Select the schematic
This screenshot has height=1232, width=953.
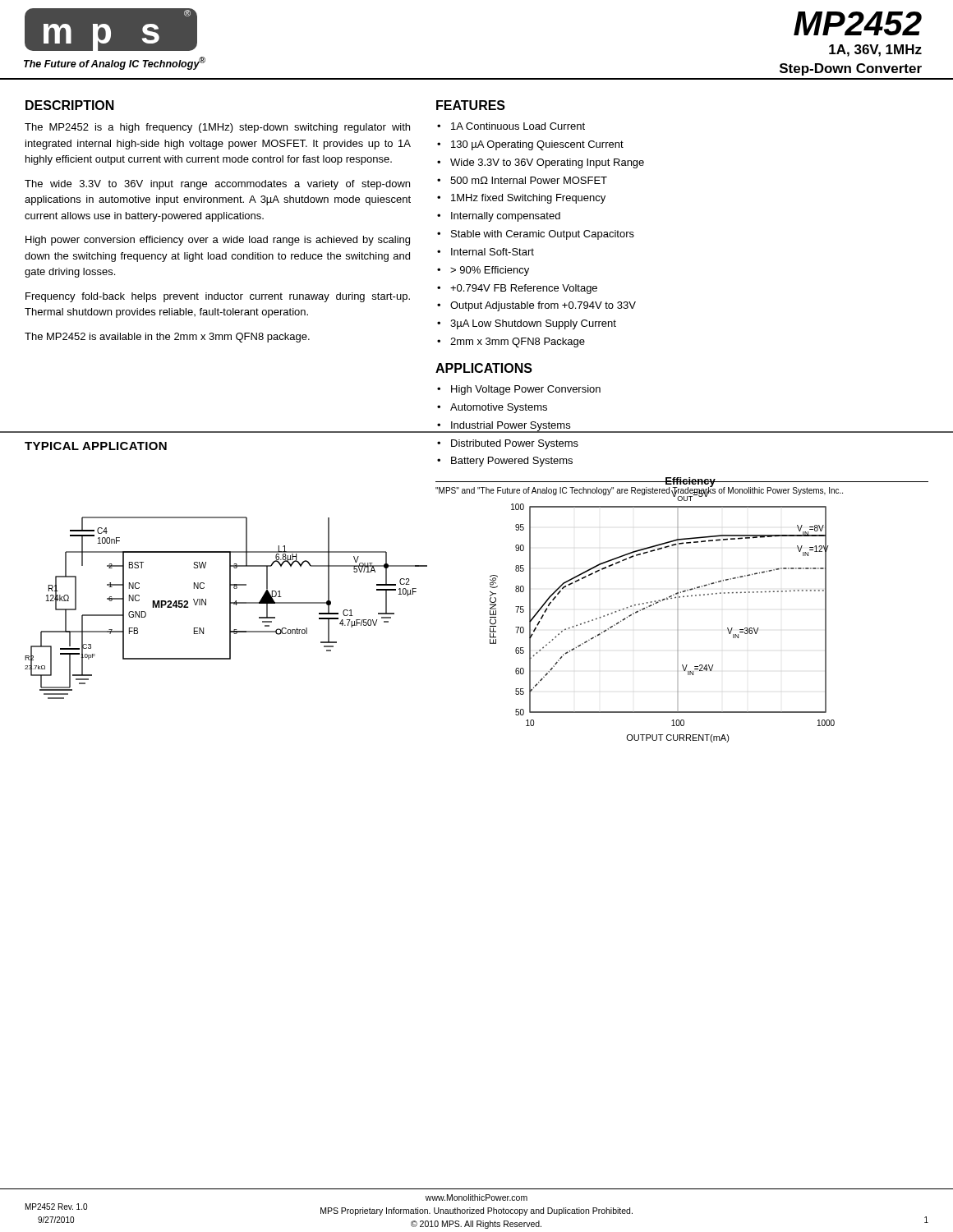246,615
